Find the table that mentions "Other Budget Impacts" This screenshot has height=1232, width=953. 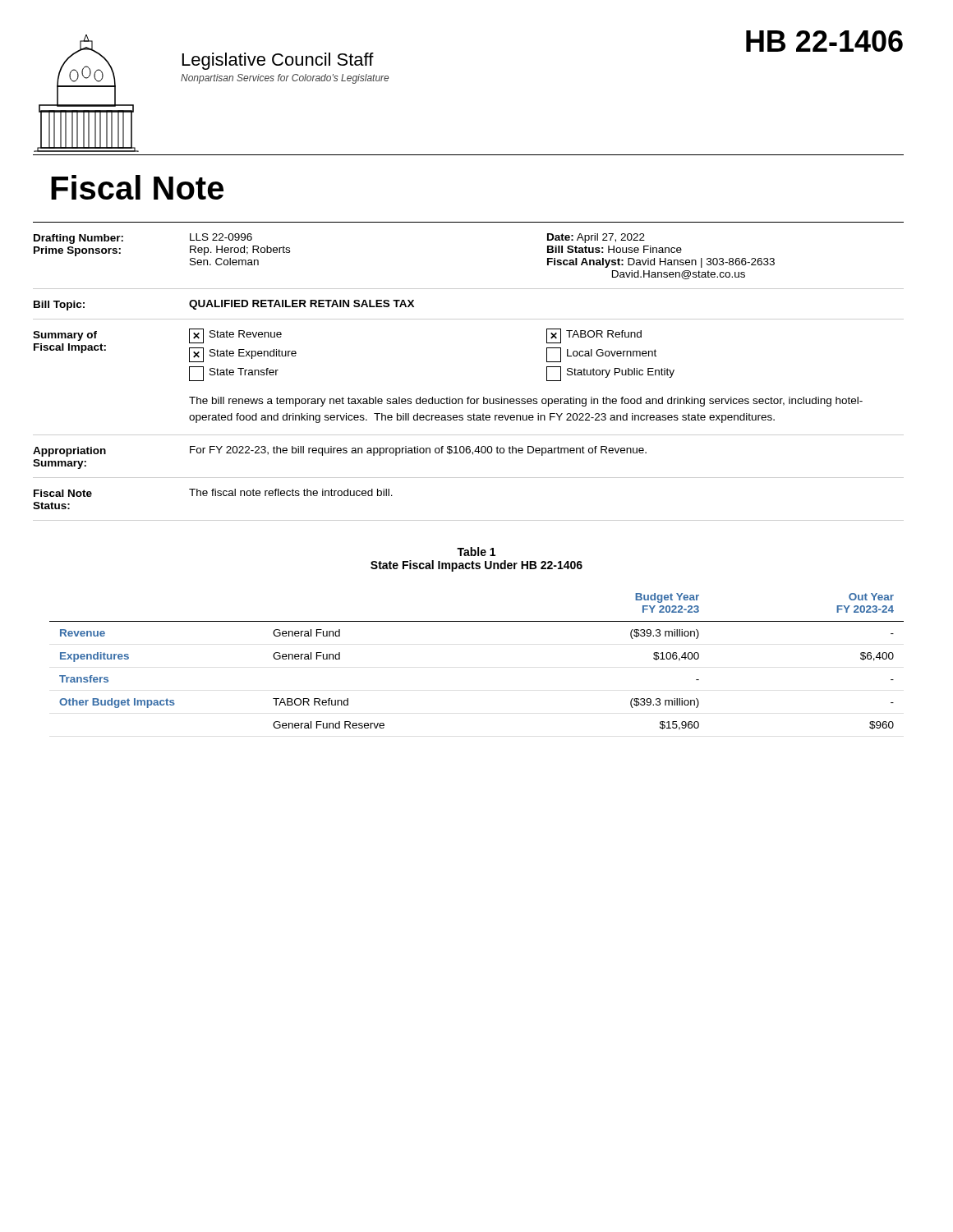click(x=476, y=660)
